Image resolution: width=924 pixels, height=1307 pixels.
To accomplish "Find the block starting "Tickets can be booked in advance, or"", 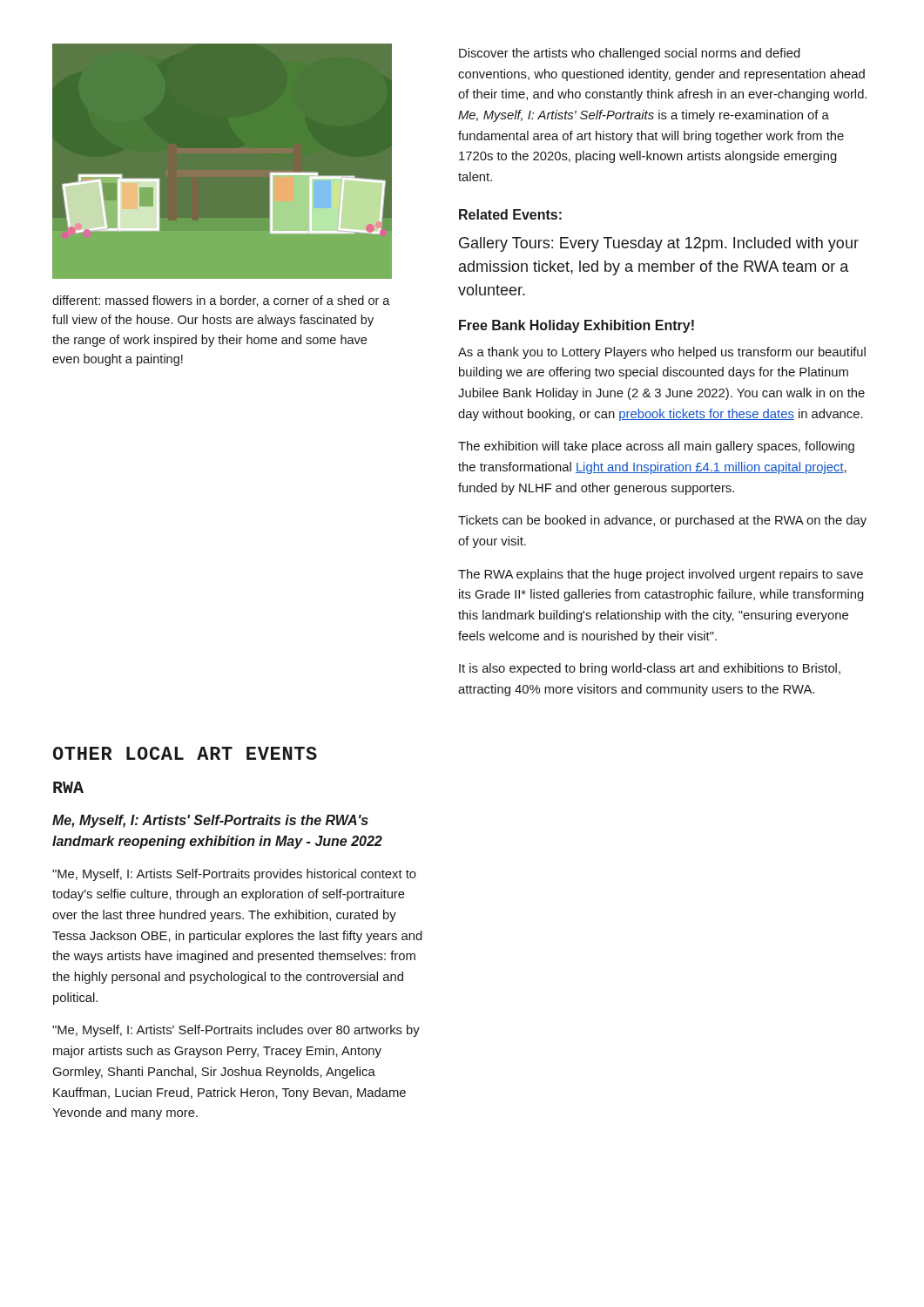I will point(662,531).
